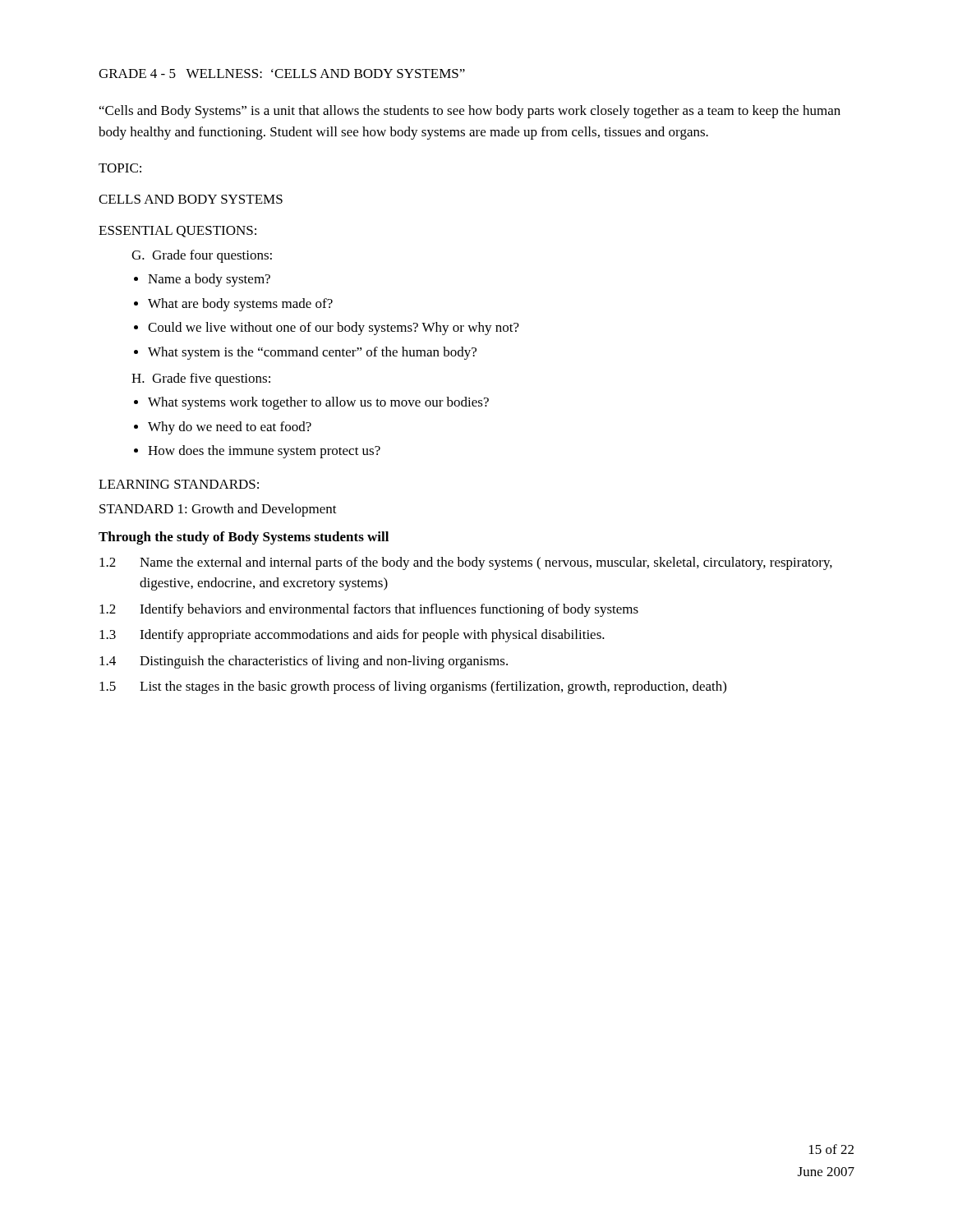The image size is (953, 1232).
Task: Navigate to the element starting "2 Name the"
Action: tap(476, 573)
